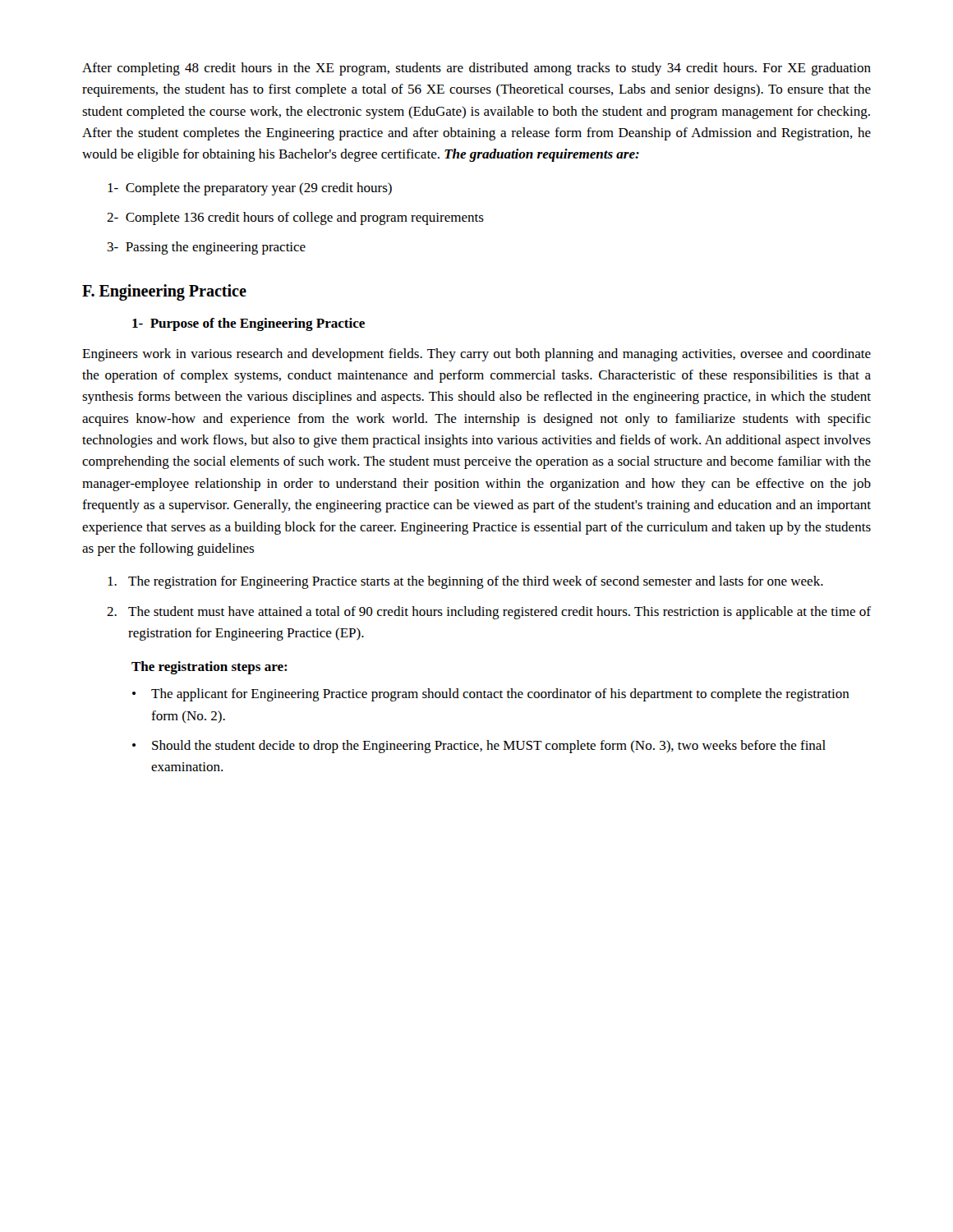Find the block on this page that starts "Should the student decide to"

coord(501,757)
